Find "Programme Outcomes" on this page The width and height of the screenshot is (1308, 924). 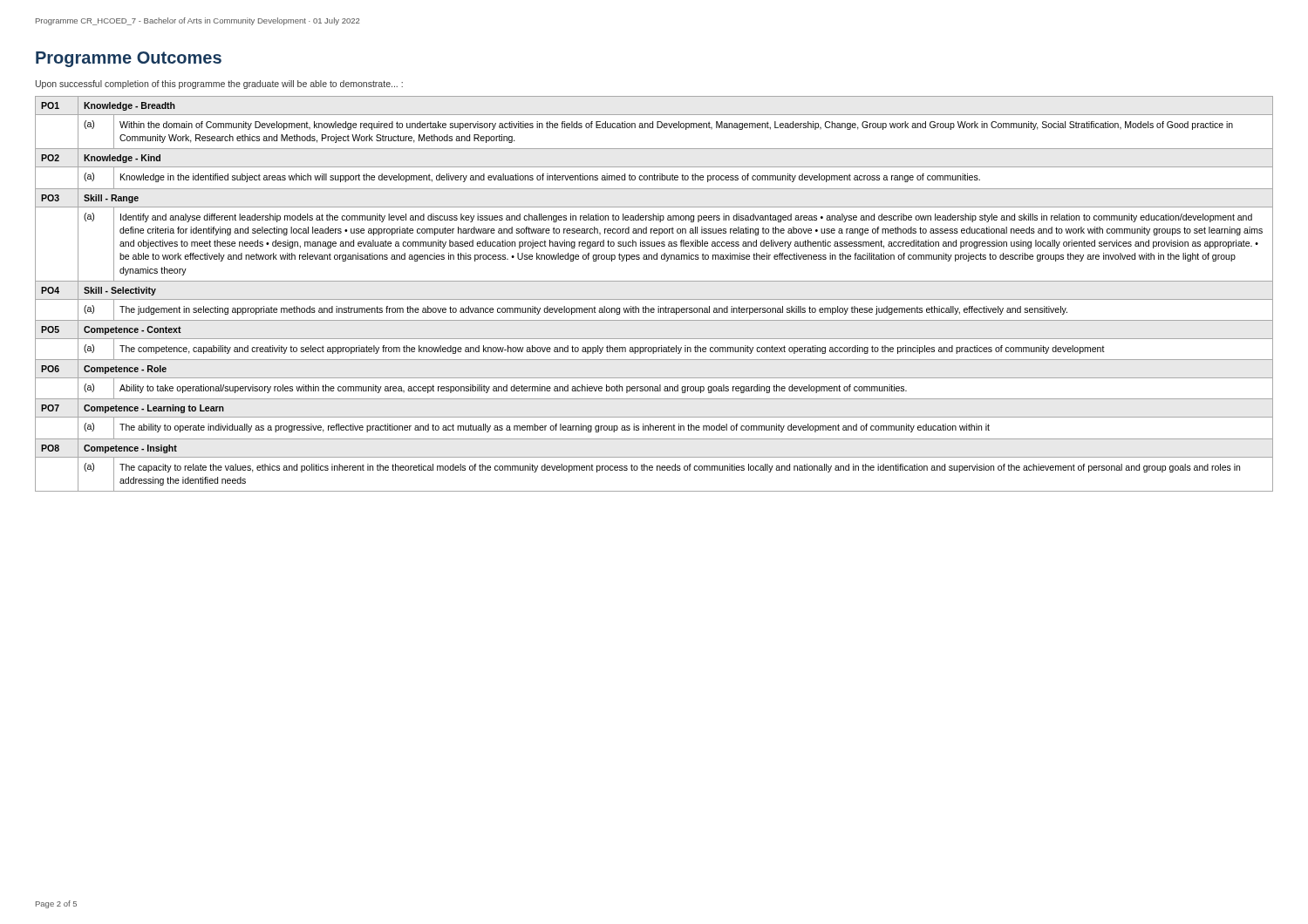coord(128,58)
